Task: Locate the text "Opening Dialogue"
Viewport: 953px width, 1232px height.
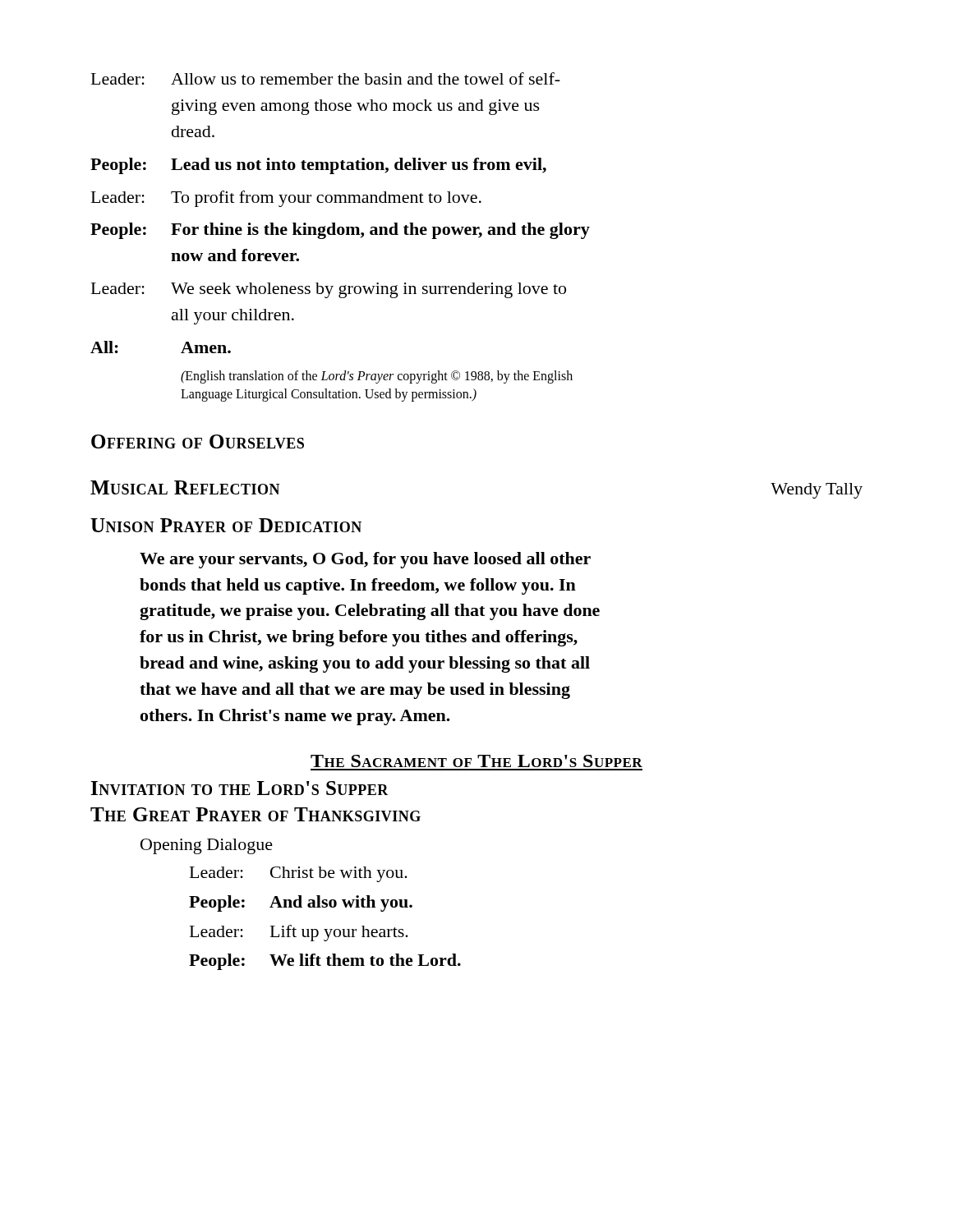Action: click(x=206, y=844)
